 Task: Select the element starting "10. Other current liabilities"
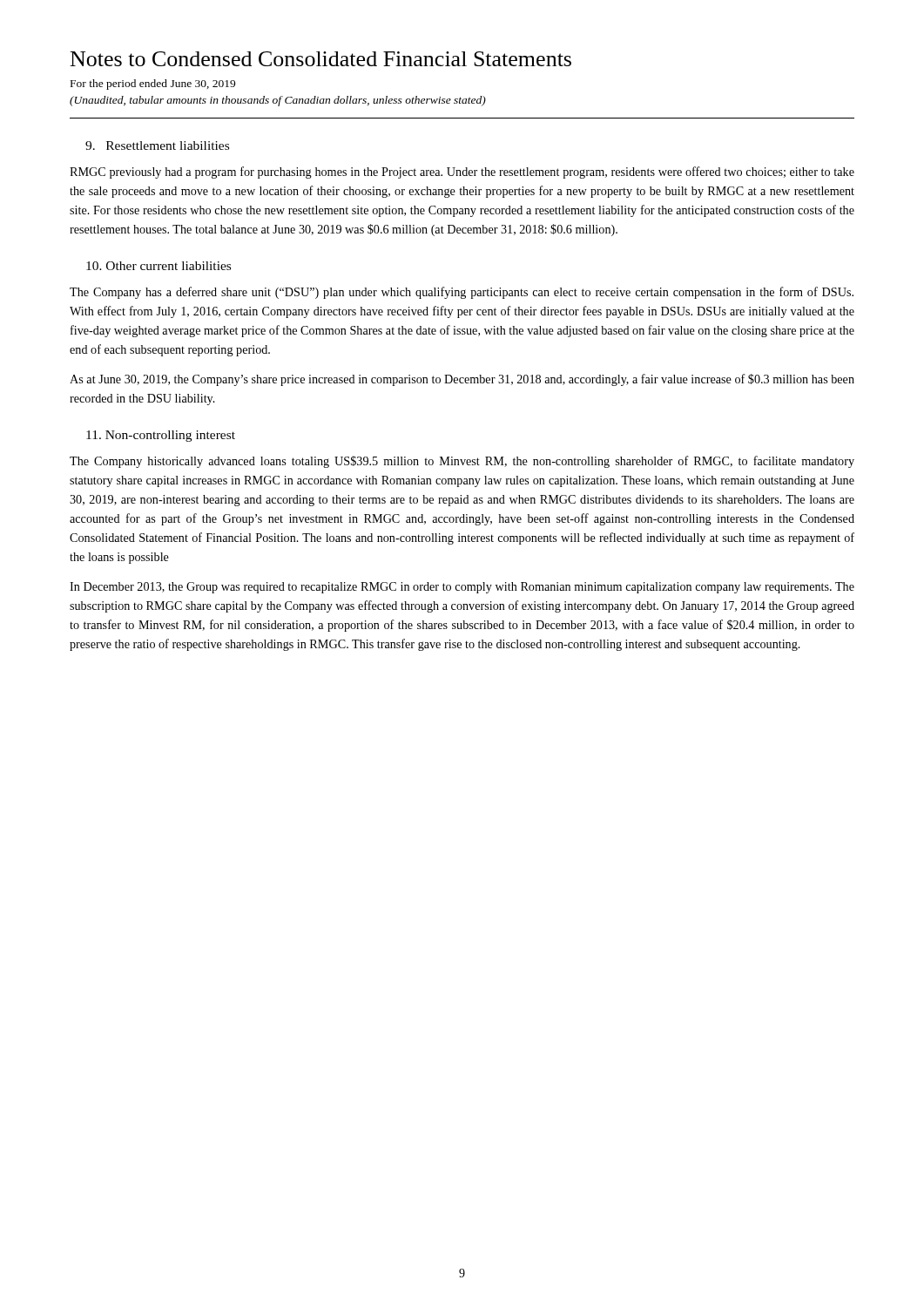[x=158, y=266]
